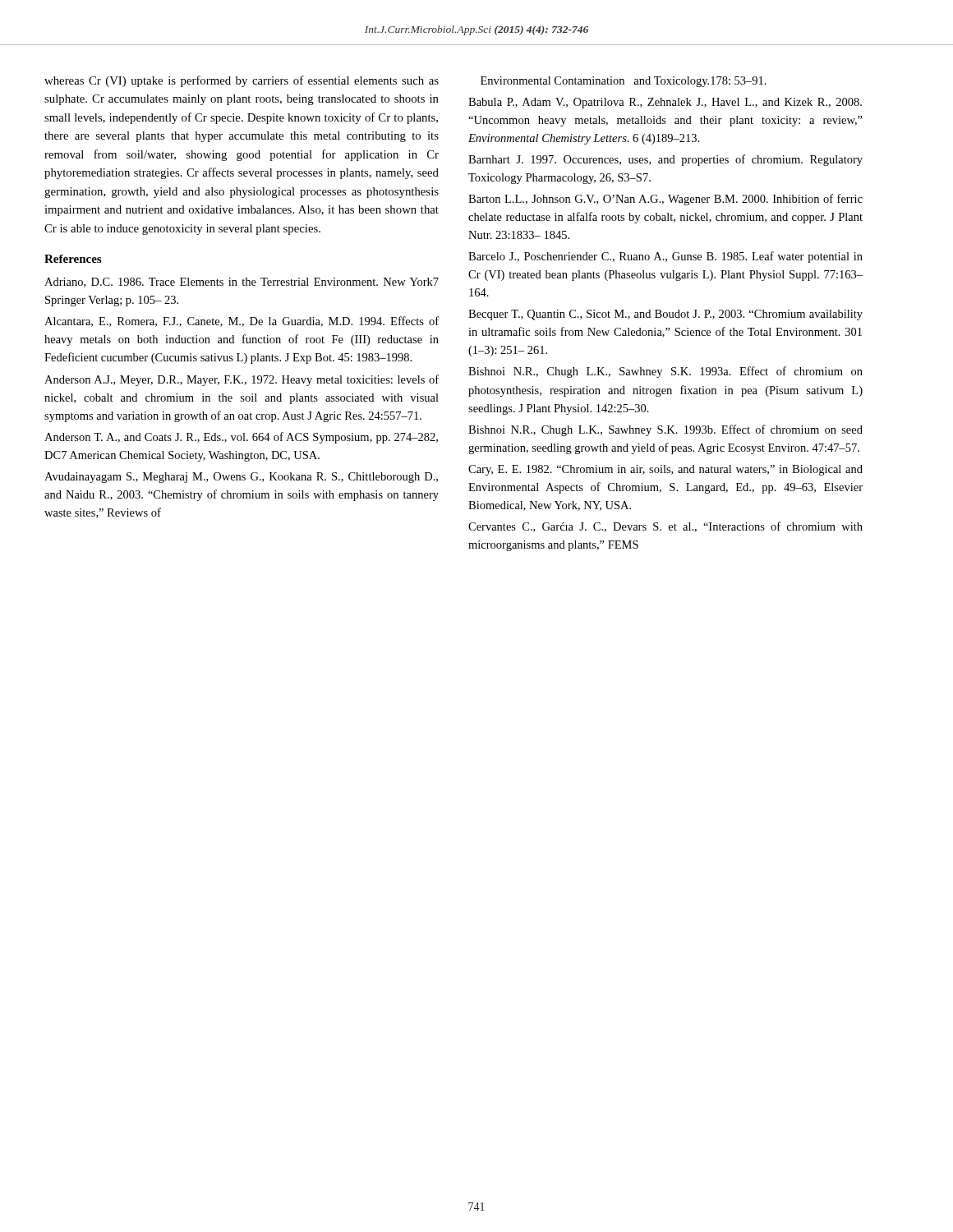
Task: Select the passage starting "Barcelo J., Poschenriender C., Ruano A.,"
Action: (x=665, y=275)
